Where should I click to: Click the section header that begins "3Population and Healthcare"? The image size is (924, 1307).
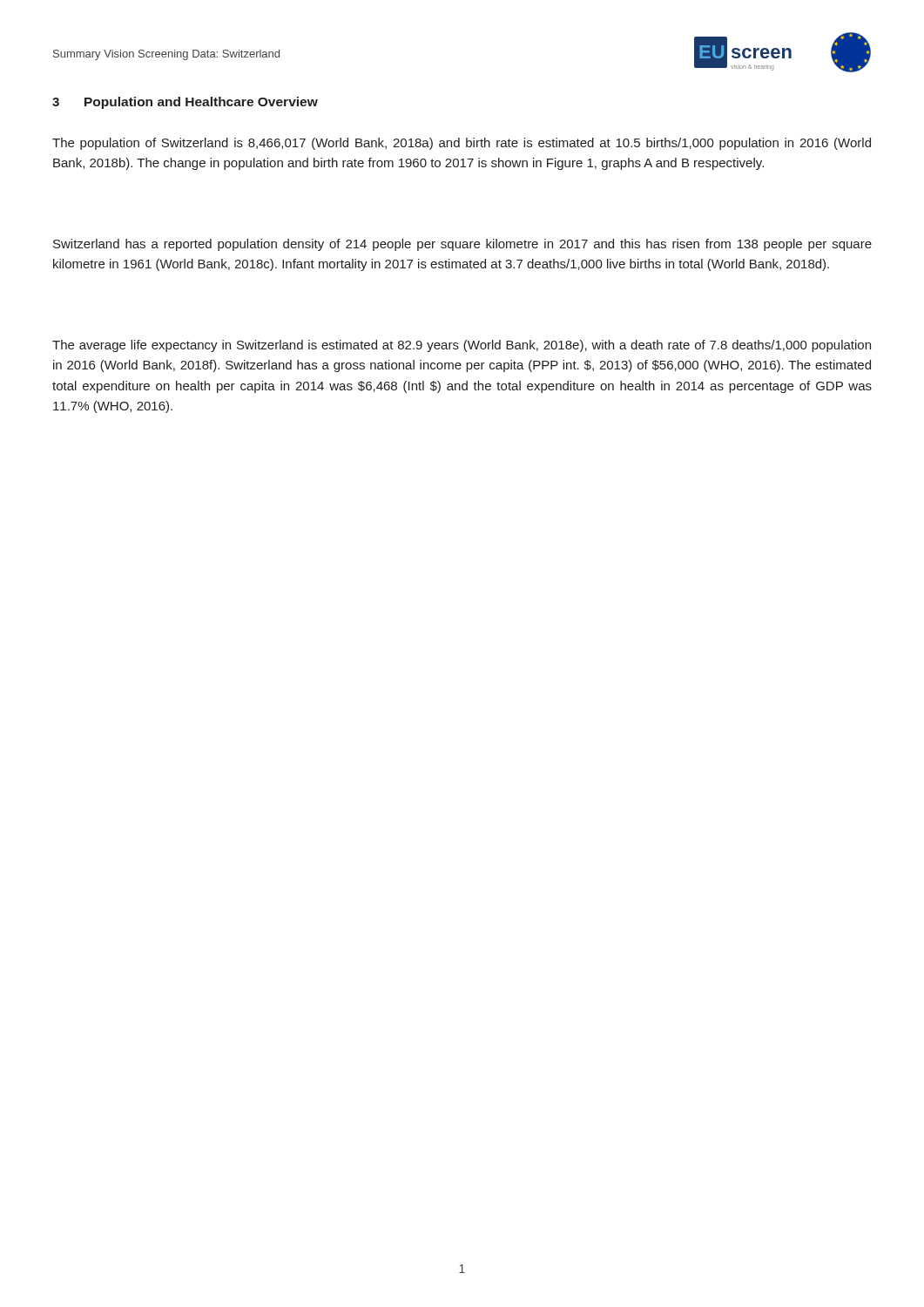click(185, 101)
